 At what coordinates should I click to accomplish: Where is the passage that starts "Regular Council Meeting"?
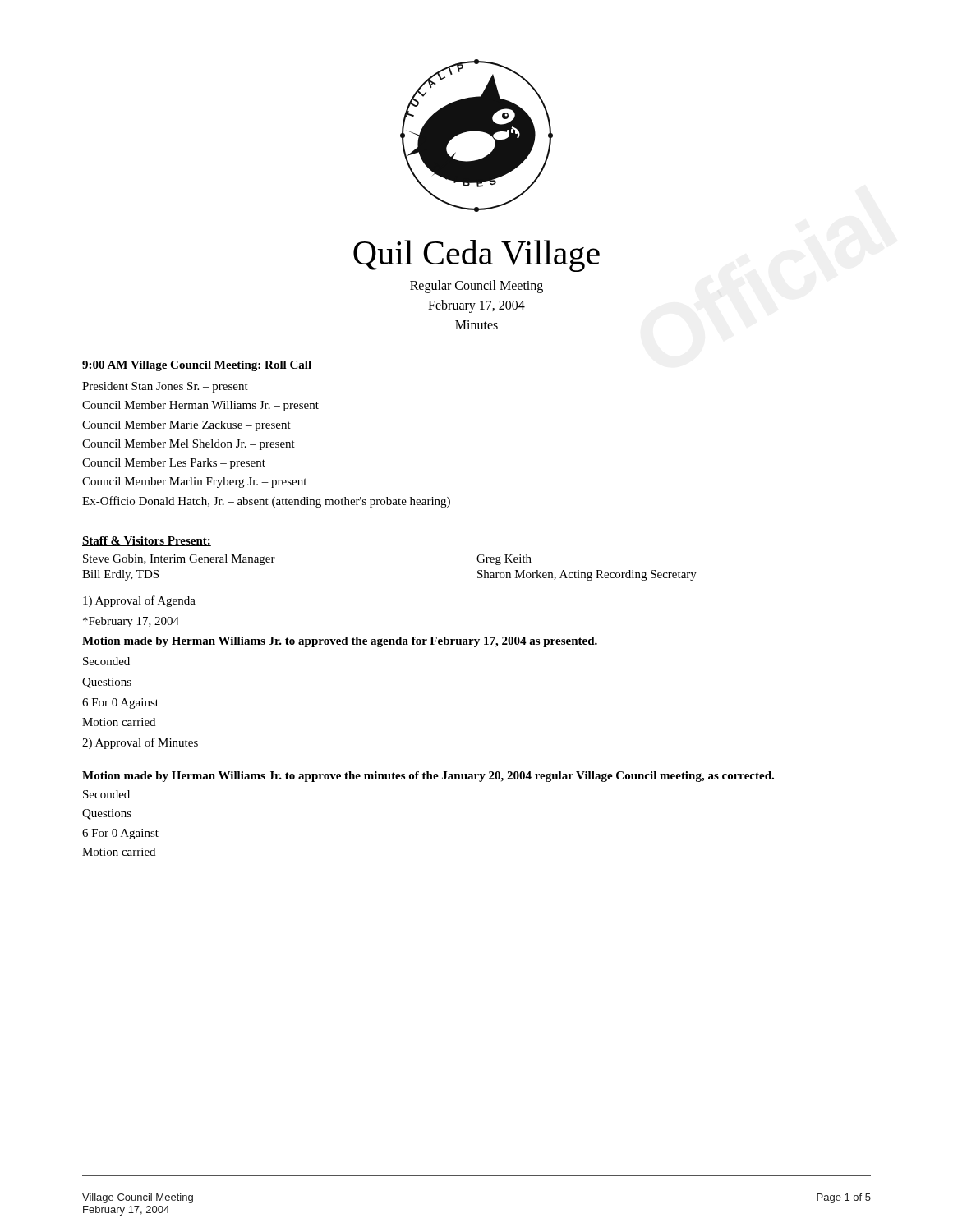pos(476,306)
